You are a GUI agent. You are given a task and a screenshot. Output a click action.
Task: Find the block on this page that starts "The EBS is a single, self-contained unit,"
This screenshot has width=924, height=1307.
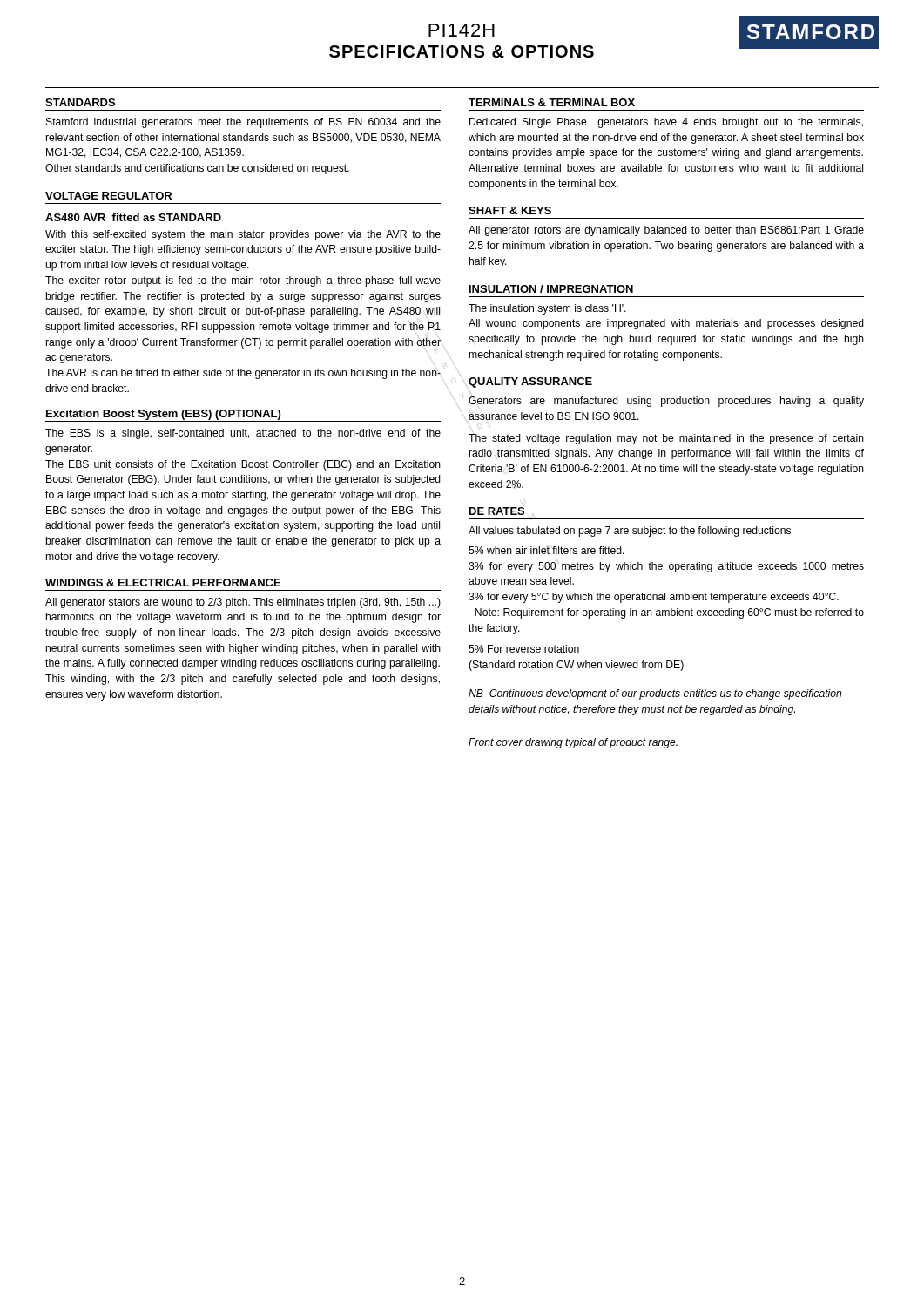pyautogui.click(x=243, y=495)
